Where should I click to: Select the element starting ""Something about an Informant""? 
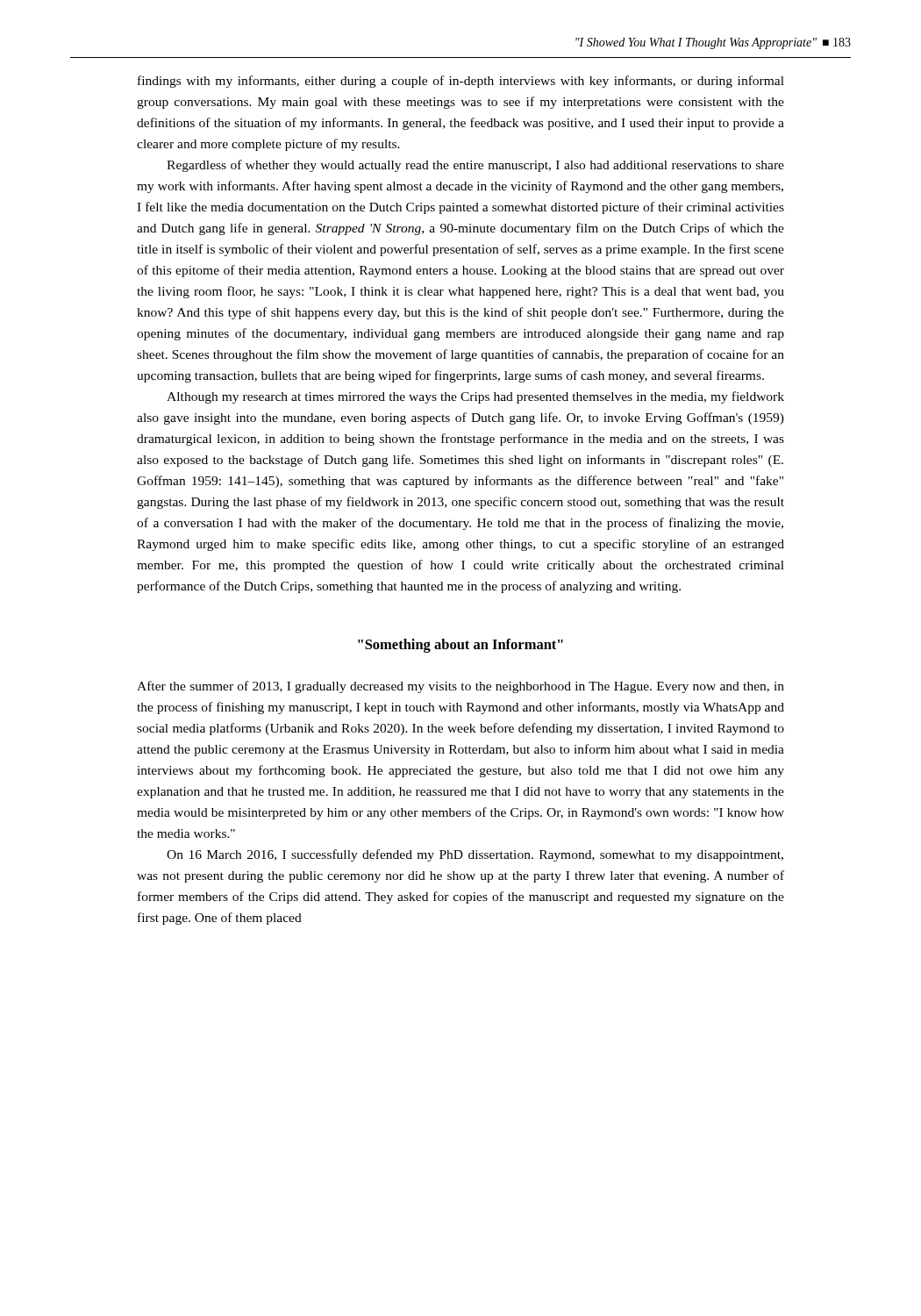(x=460, y=645)
